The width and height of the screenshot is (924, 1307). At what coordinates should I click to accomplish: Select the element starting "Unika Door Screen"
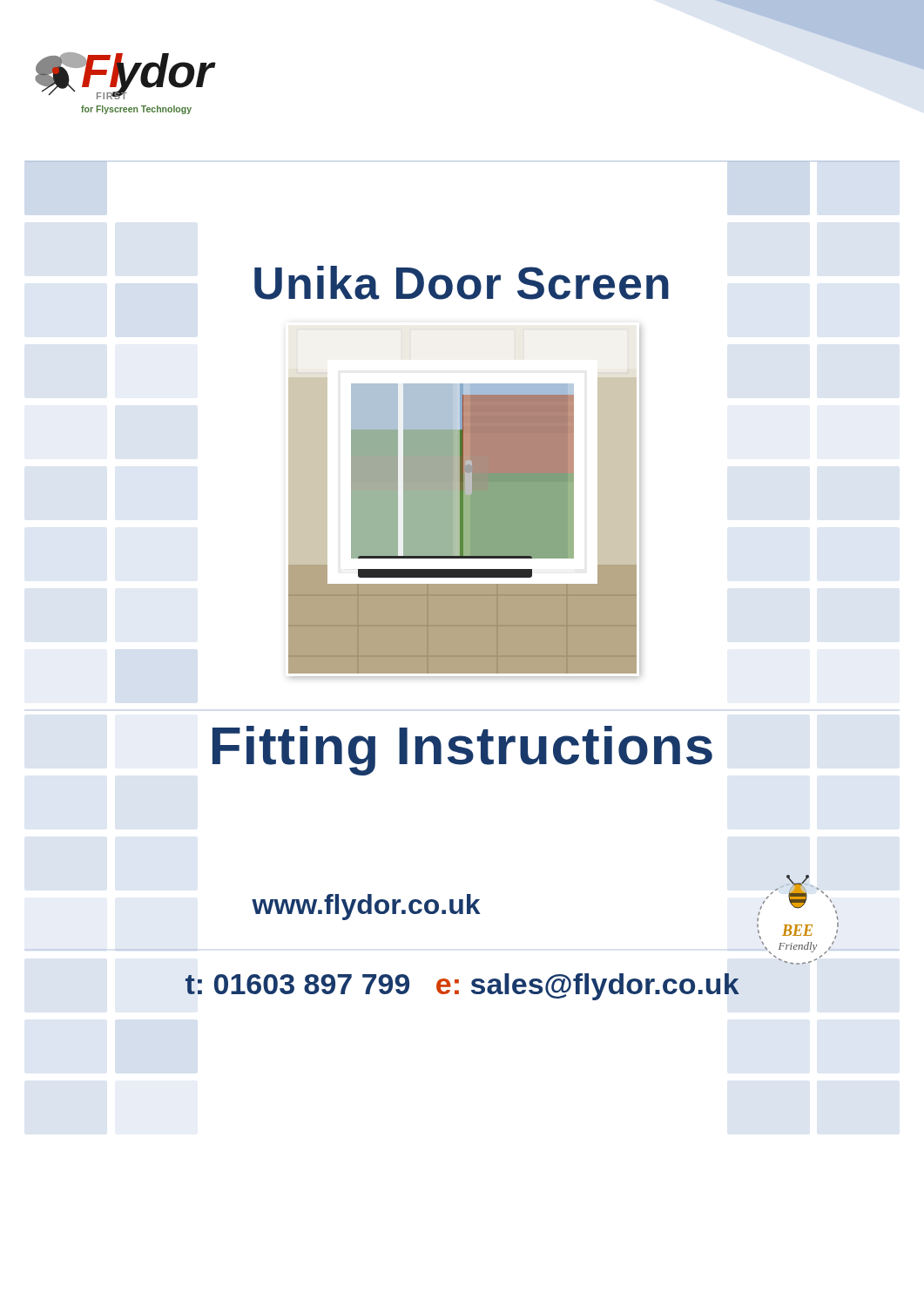pyautogui.click(x=462, y=283)
